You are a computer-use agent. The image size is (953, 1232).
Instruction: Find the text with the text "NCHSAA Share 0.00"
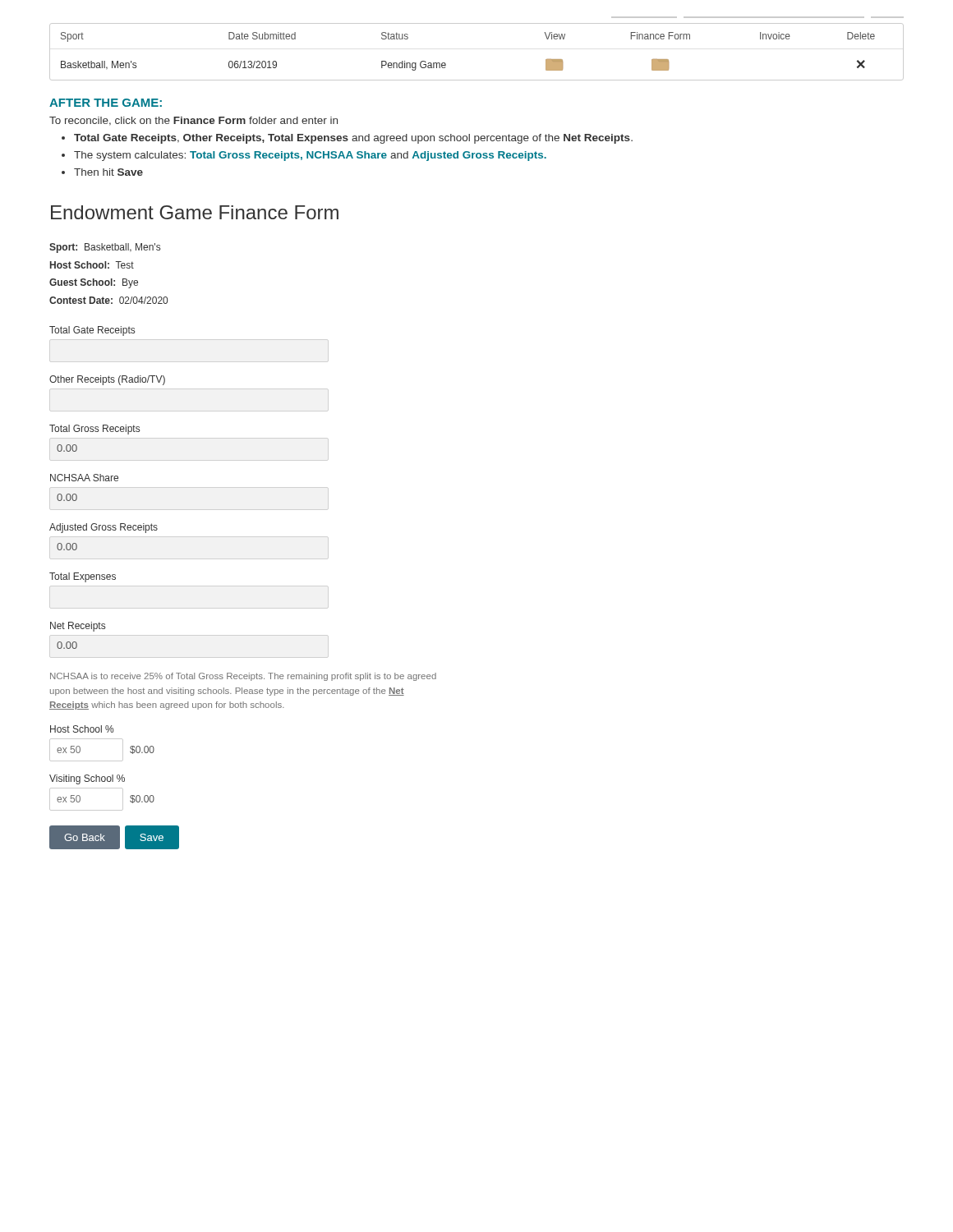coord(84,478)
